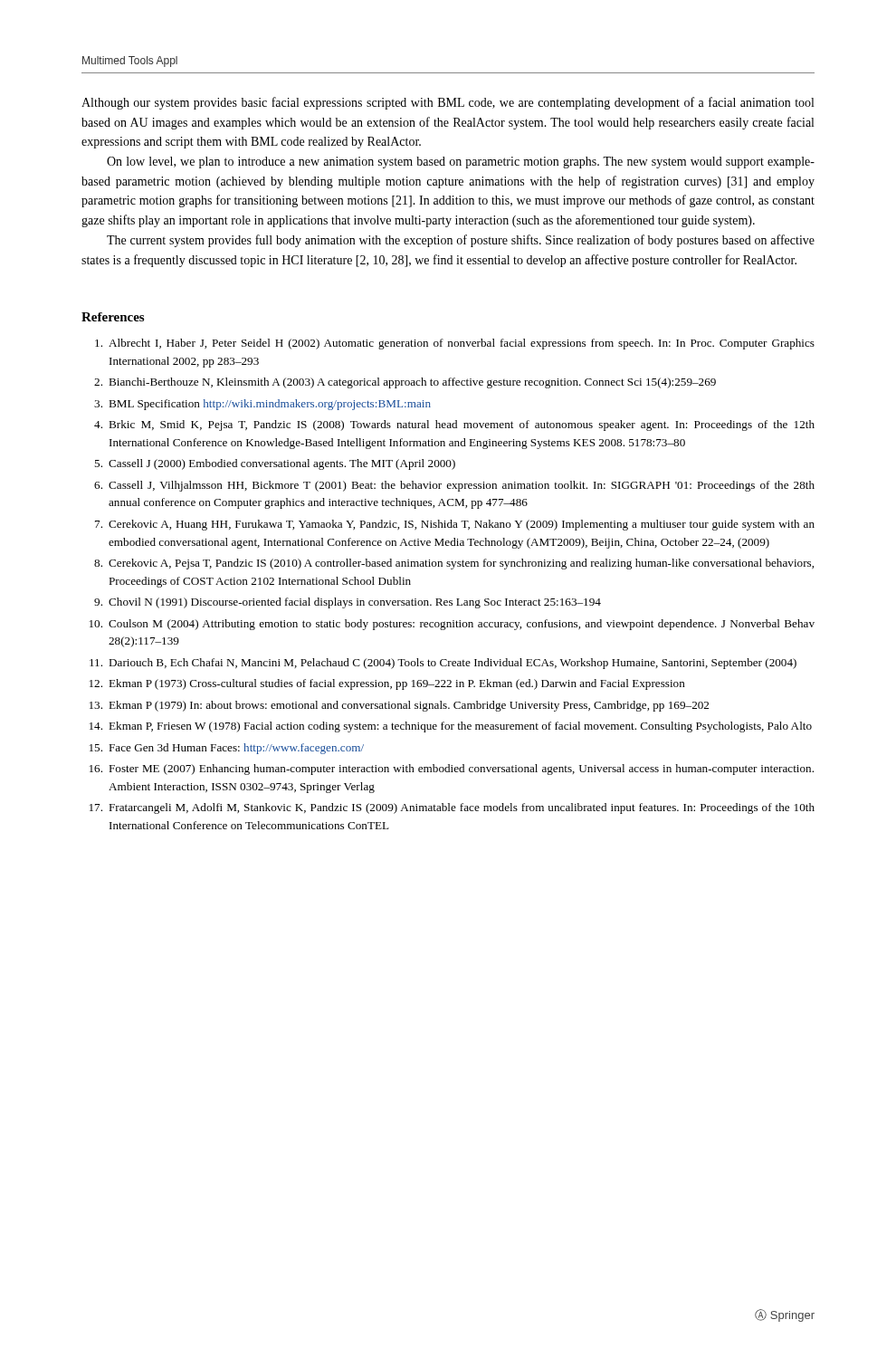The width and height of the screenshot is (896, 1358).
Task: Locate the list item that says "3. BML Specification http://wiki.mindmakers.org/projects:BML:main"
Action: [x=262, y=405]
